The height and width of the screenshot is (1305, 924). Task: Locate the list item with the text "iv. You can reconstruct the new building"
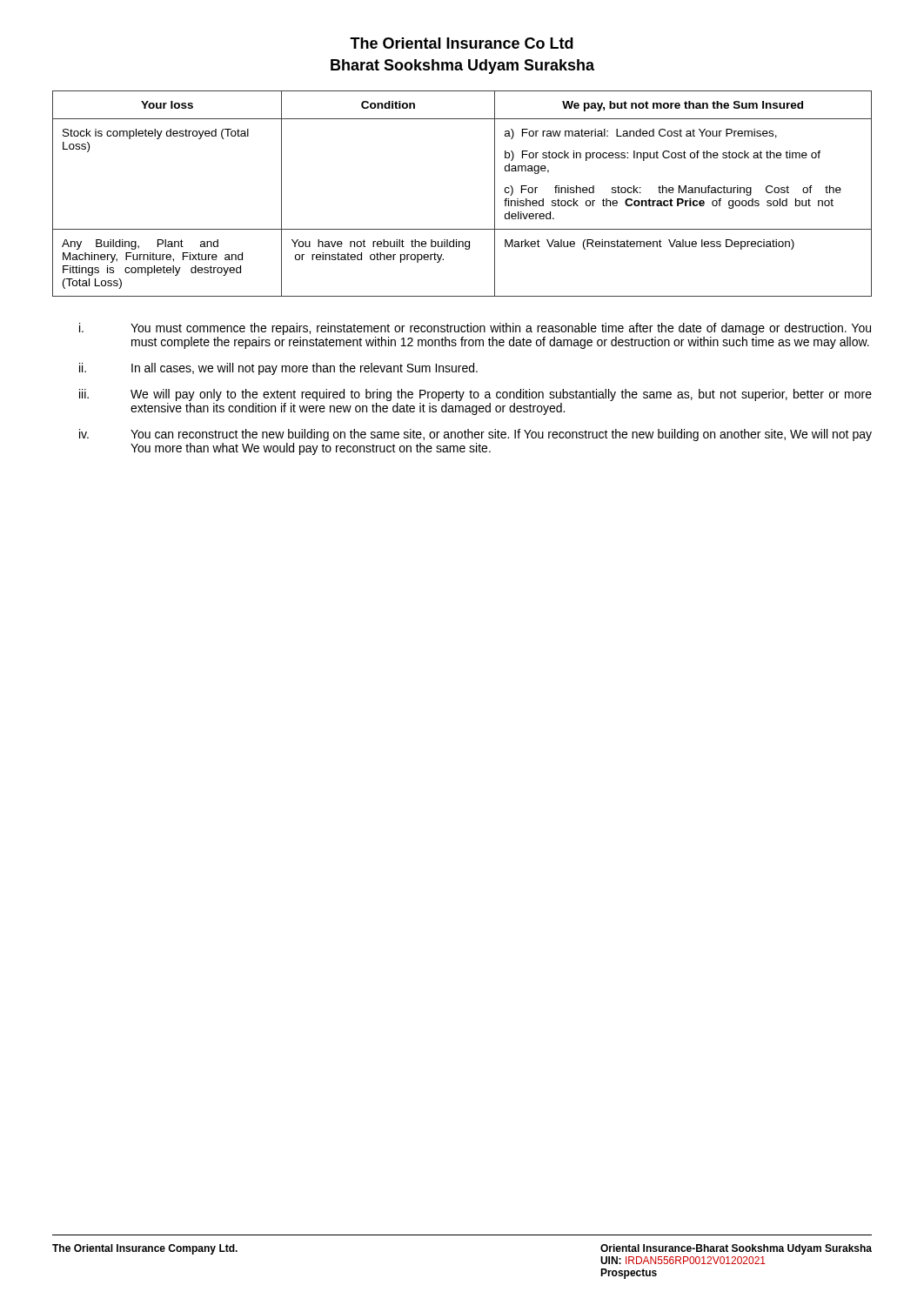[475, 441]
